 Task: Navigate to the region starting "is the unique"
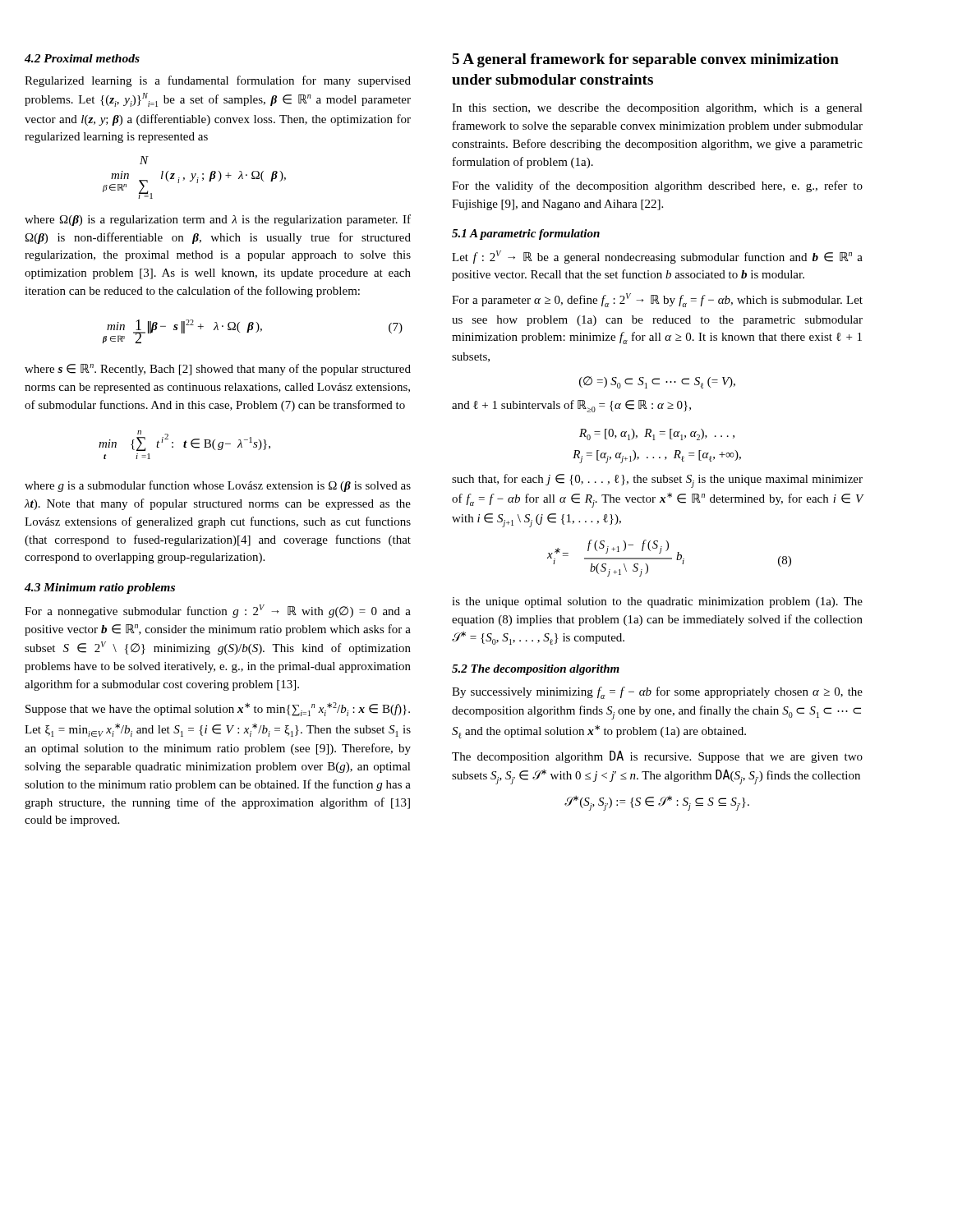[657, 621]
